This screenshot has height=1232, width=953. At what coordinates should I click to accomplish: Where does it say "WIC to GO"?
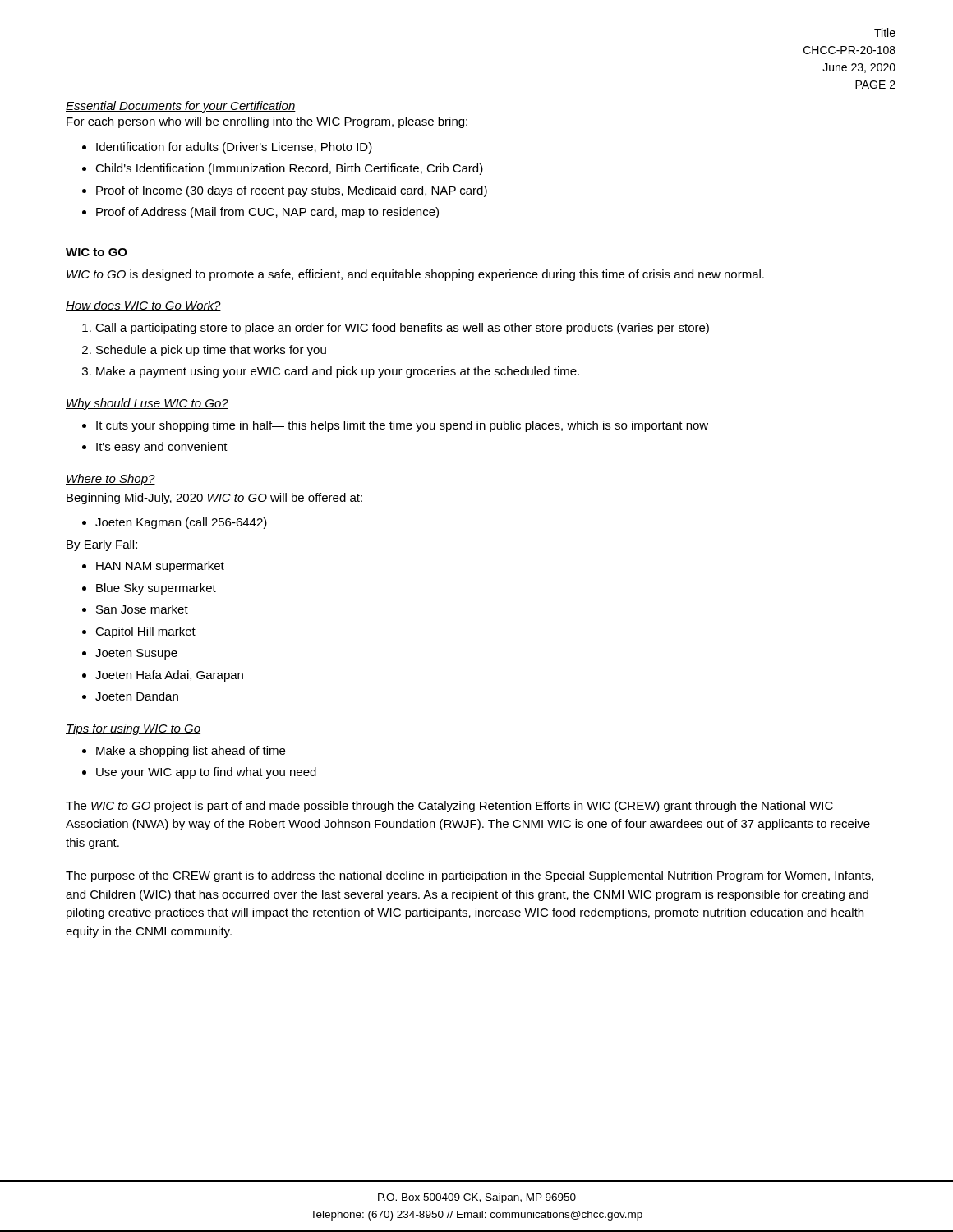97,251
